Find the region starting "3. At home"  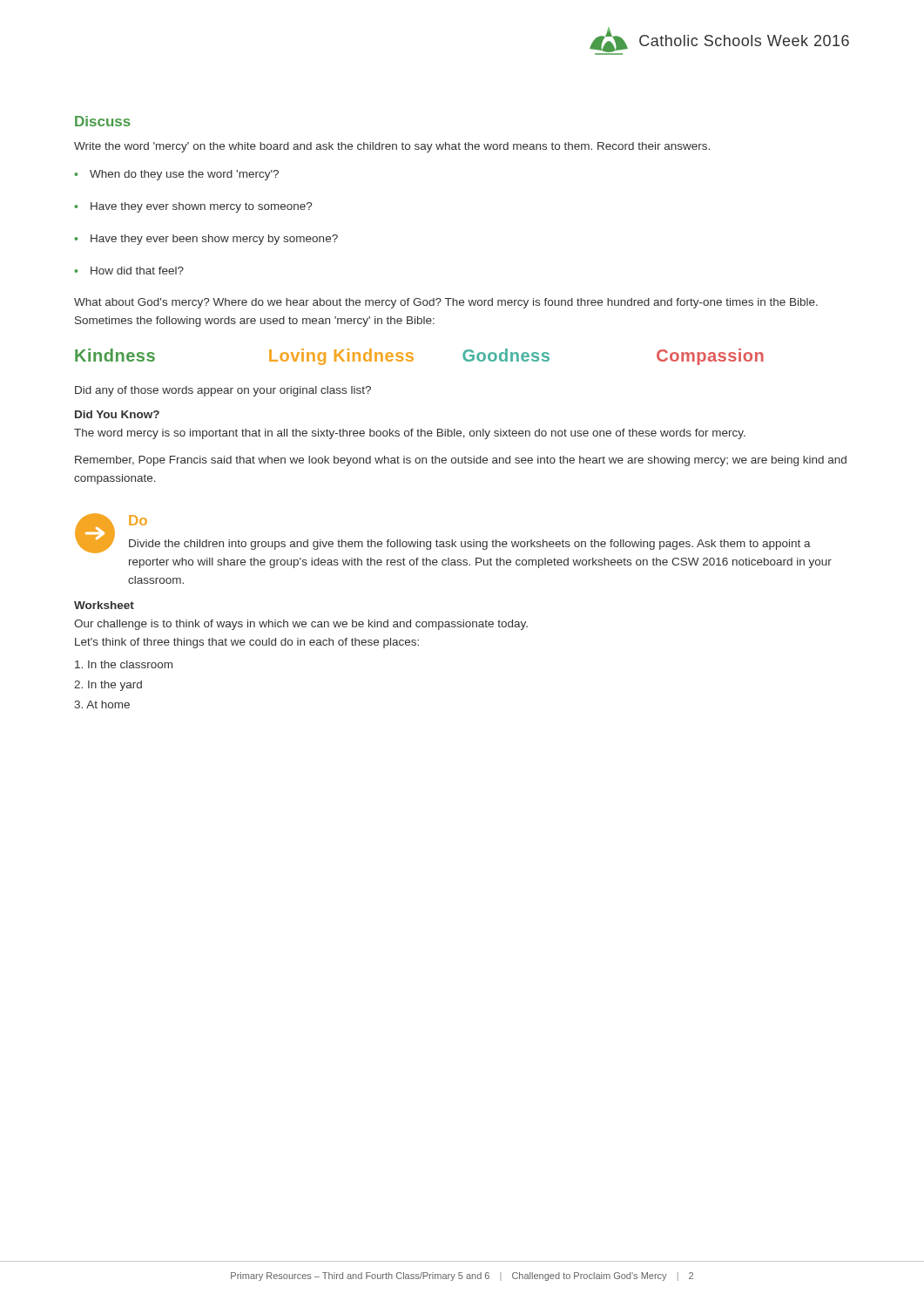102,704
